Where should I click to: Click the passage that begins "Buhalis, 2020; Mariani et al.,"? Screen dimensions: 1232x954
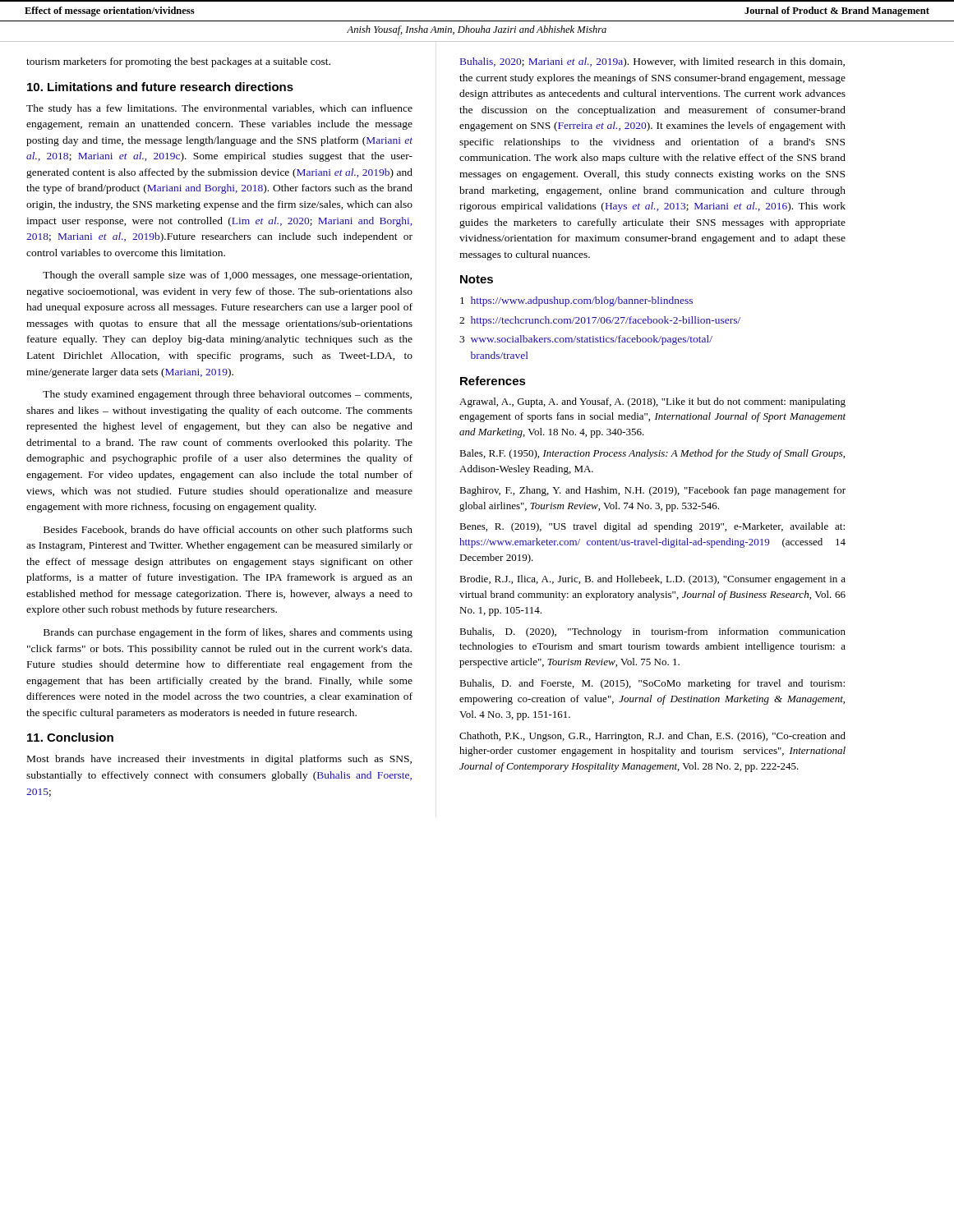pyautogui.click(x=652, y=158)
